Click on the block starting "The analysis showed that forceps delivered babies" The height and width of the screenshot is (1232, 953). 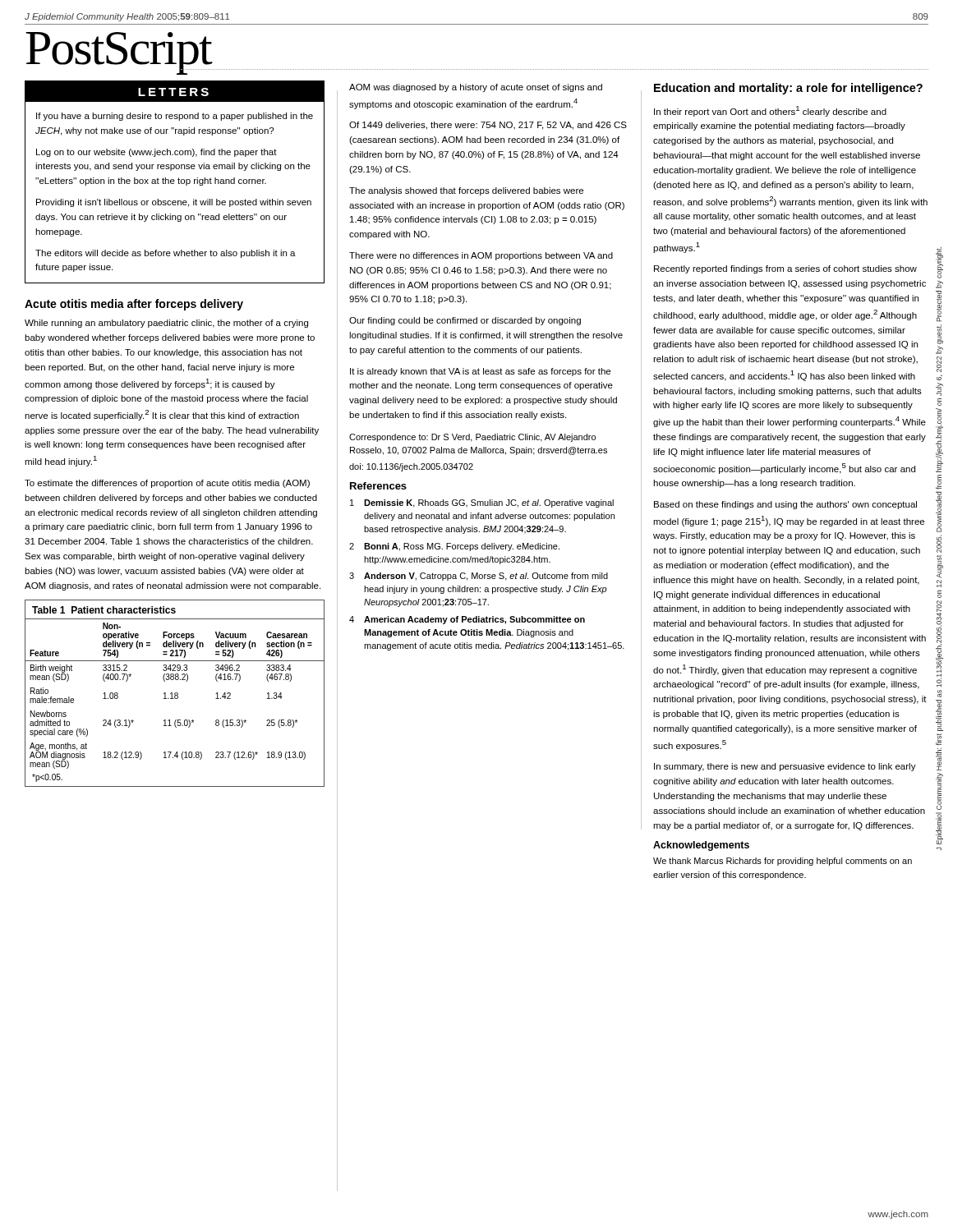tap(487, 212)
